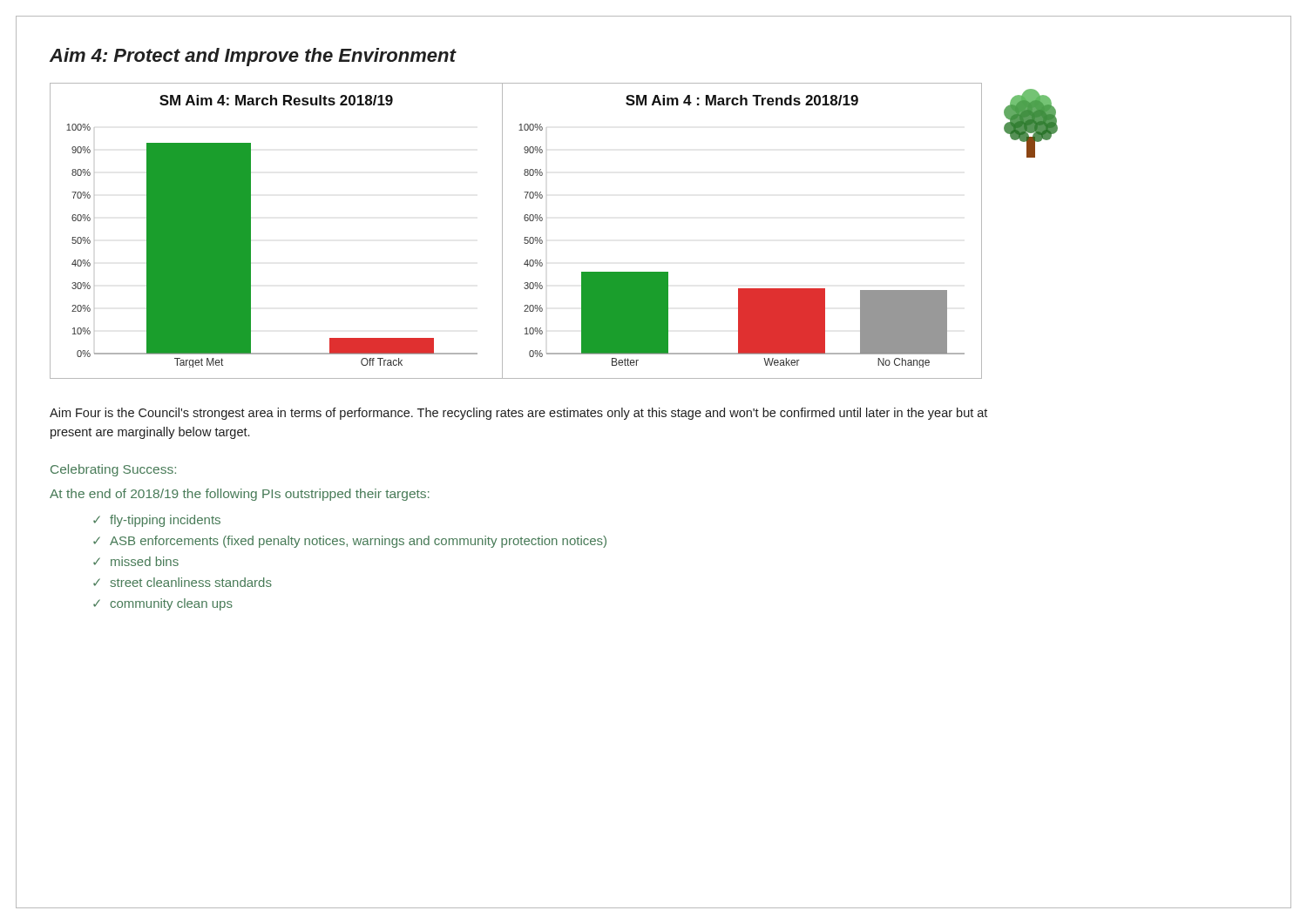
Task: Click on the element starting "At the end of 2018/19"
Action: click(240, 493)
